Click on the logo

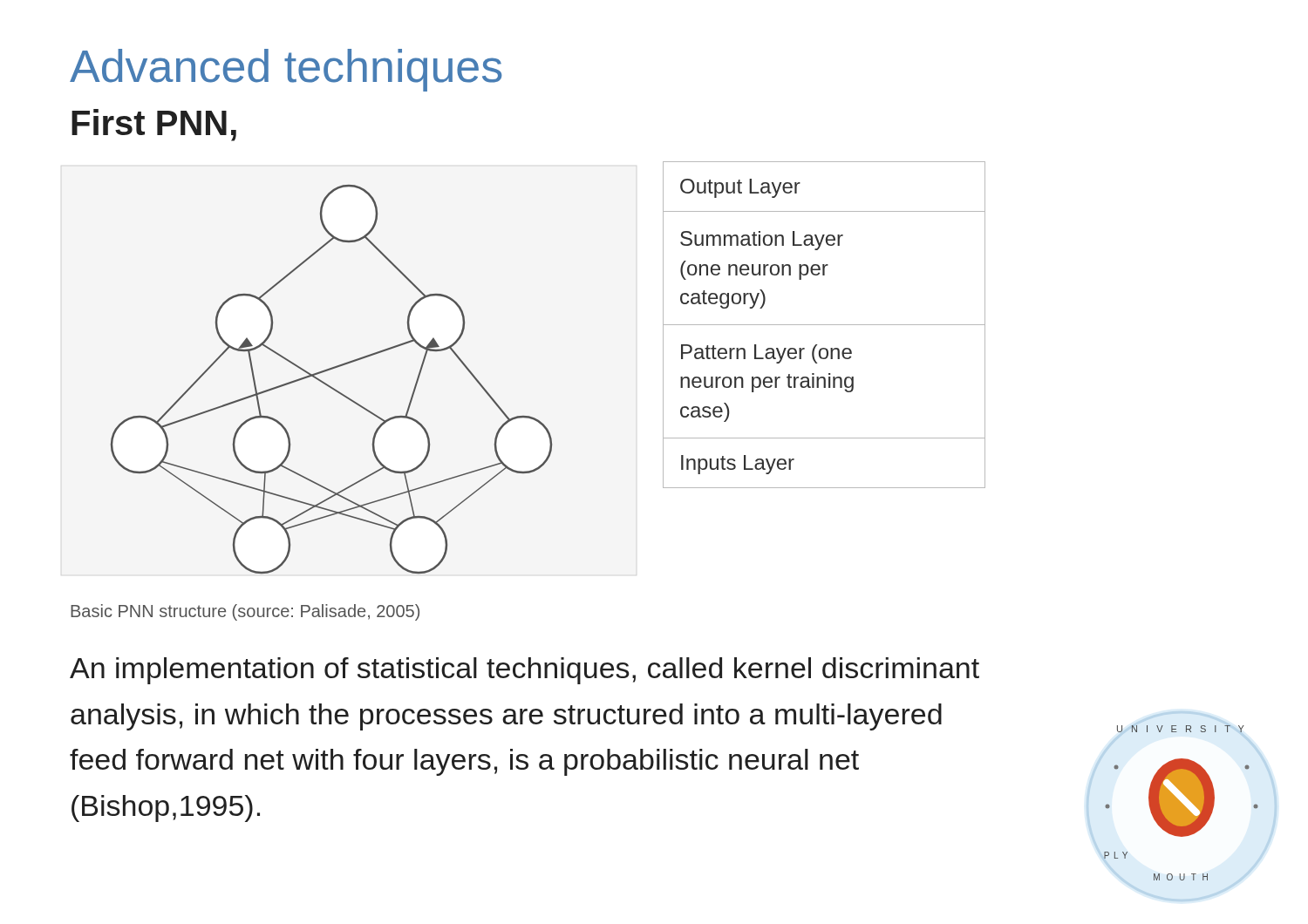point(1182,806)
